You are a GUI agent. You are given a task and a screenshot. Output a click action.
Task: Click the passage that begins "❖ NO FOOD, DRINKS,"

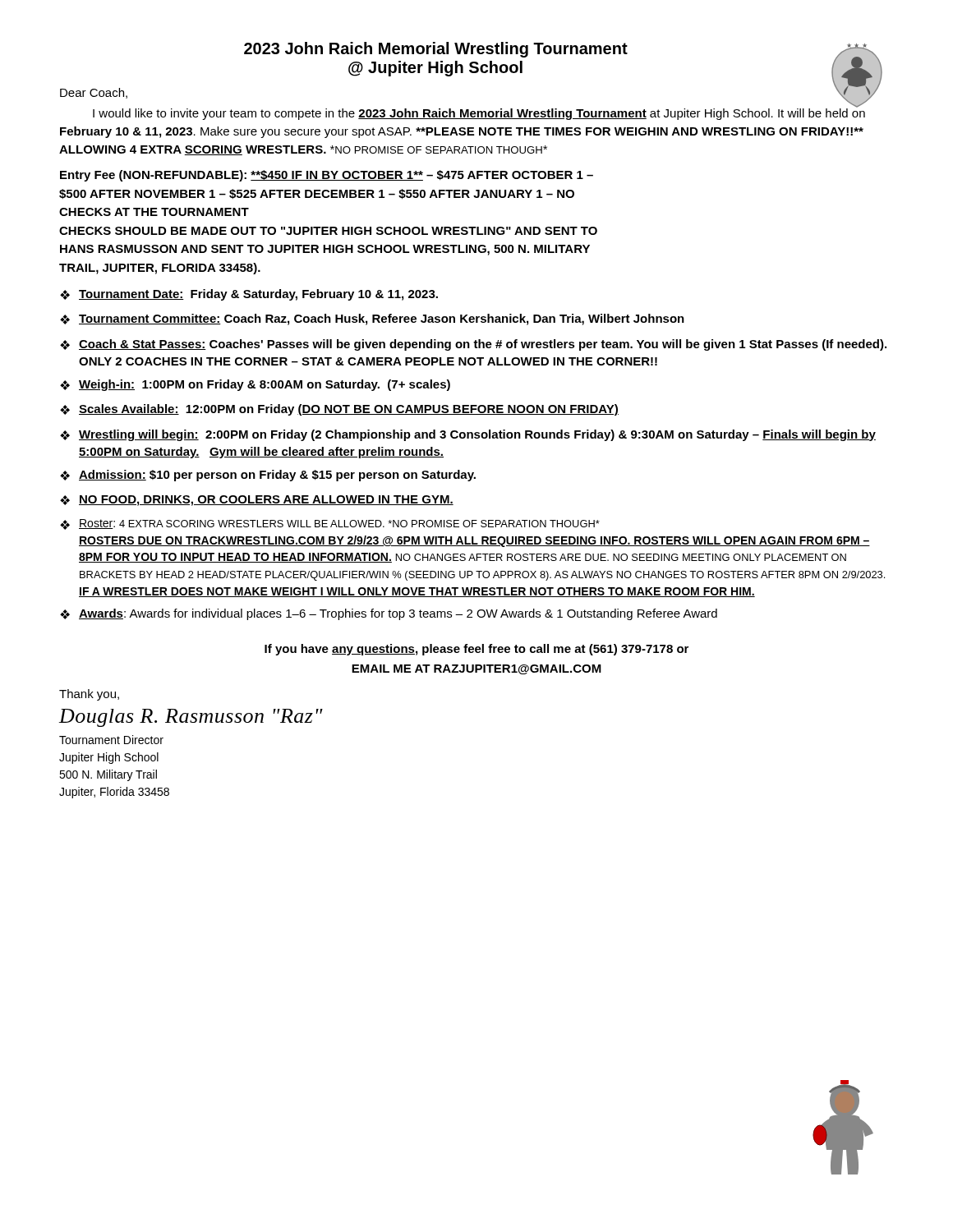(256, 500)
